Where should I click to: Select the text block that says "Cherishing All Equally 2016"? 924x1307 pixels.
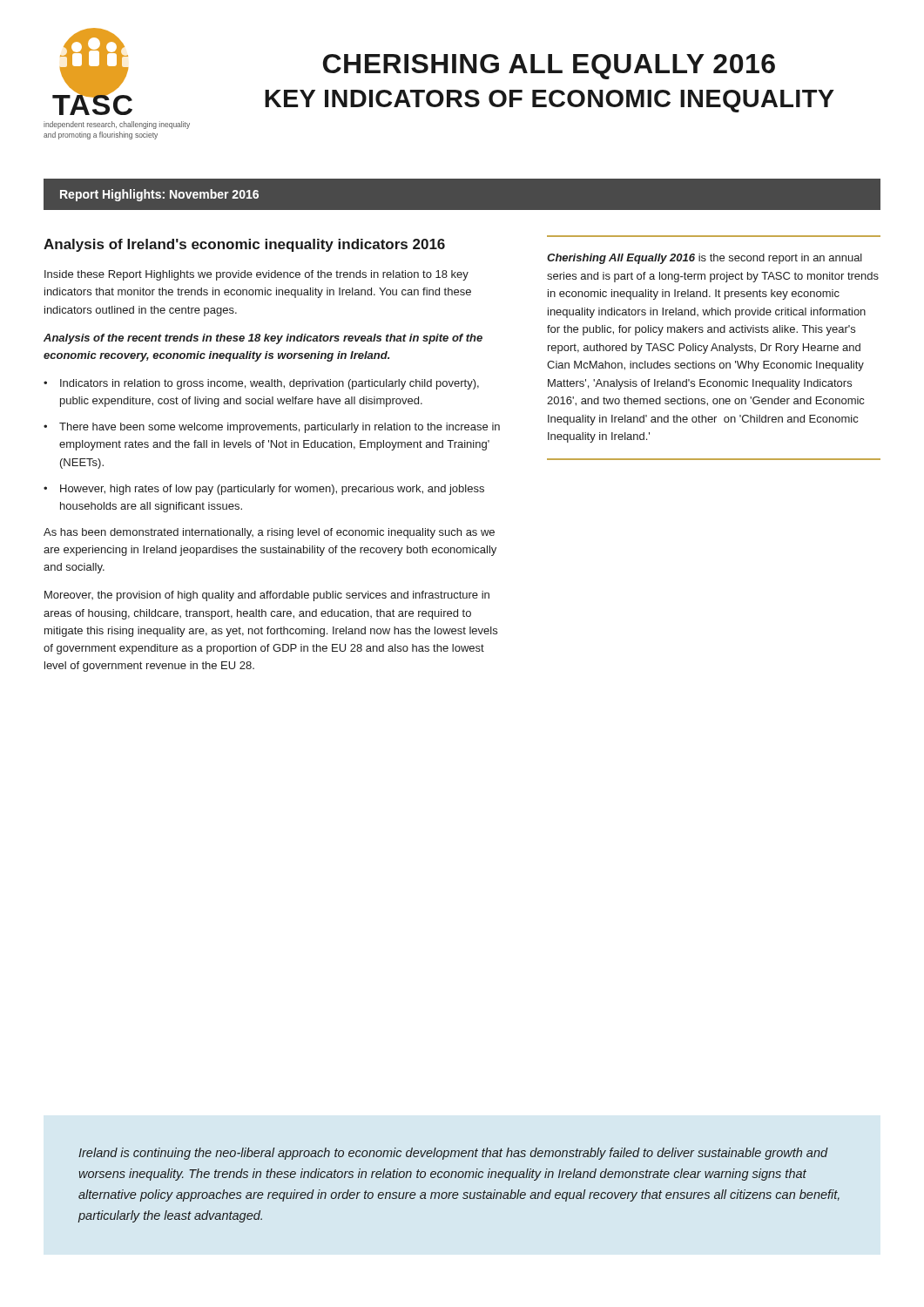click(713, 347)
